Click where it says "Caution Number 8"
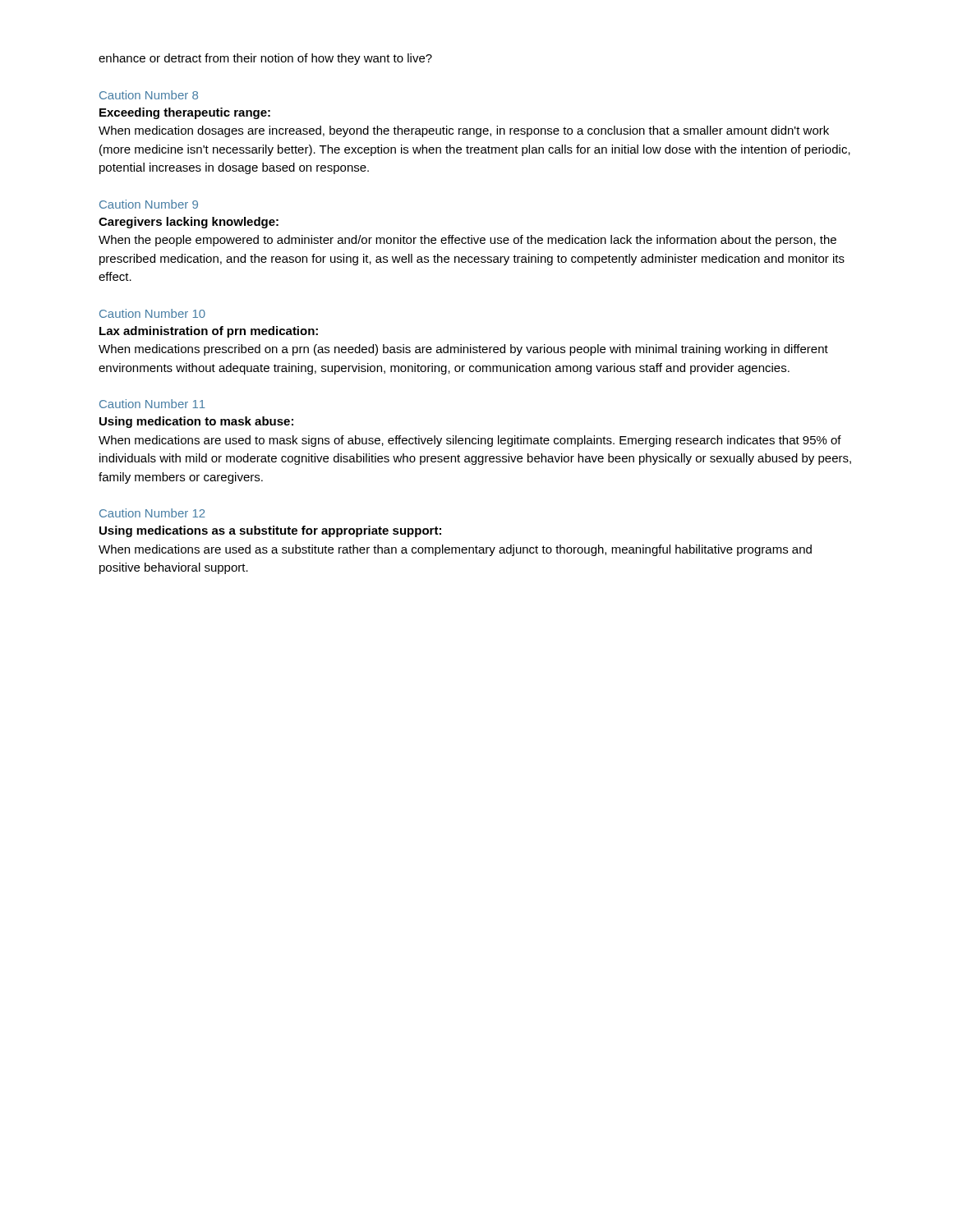953x1232 pixels. [149, 95]
